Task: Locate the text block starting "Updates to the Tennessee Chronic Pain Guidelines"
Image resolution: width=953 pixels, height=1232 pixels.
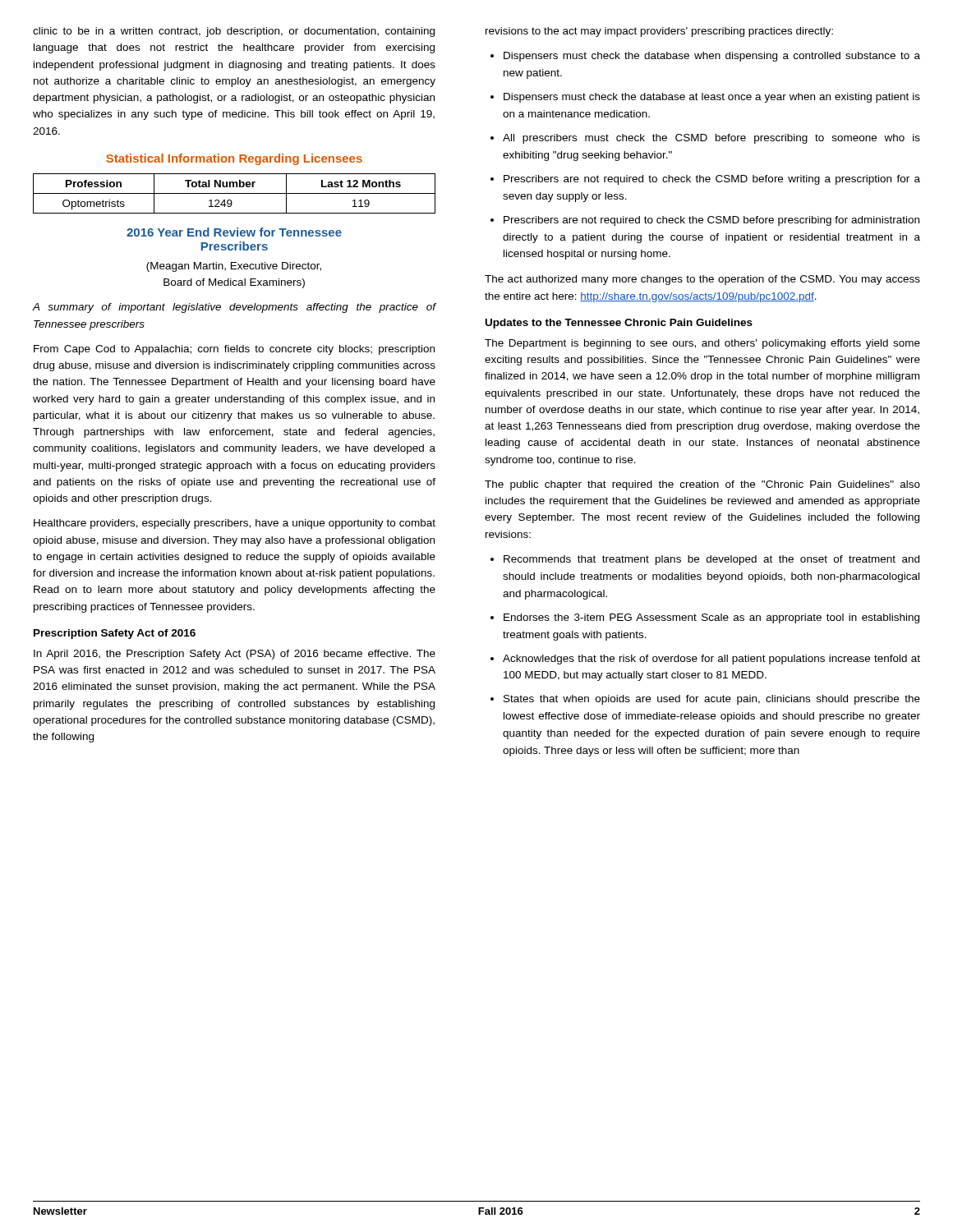Action: 702,322
